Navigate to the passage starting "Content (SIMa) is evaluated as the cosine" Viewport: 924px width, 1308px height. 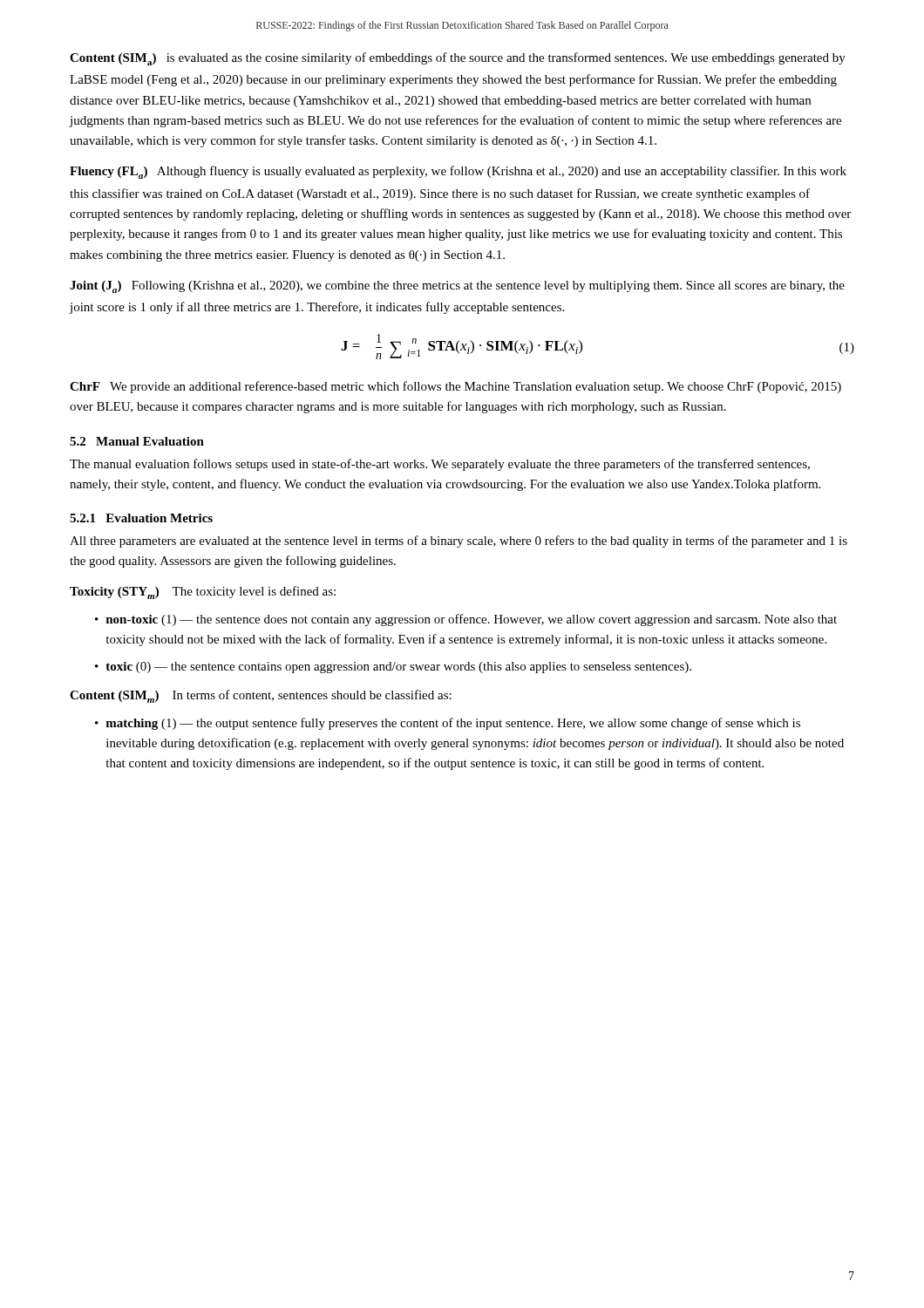pyautogui.click(x=458, y=99)
